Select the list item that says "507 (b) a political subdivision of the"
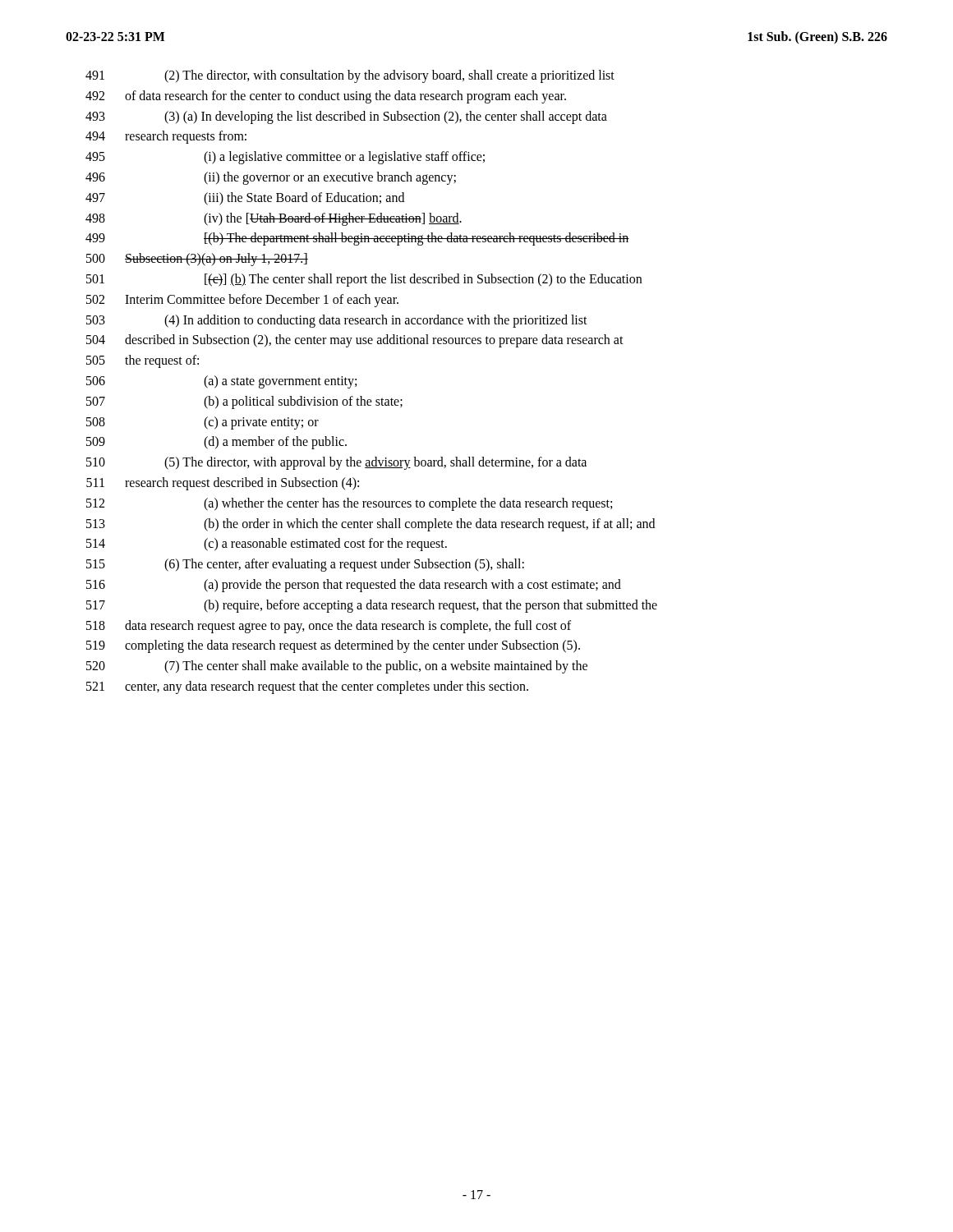This screenshot has height=1232, width=953. coord(244,402)
